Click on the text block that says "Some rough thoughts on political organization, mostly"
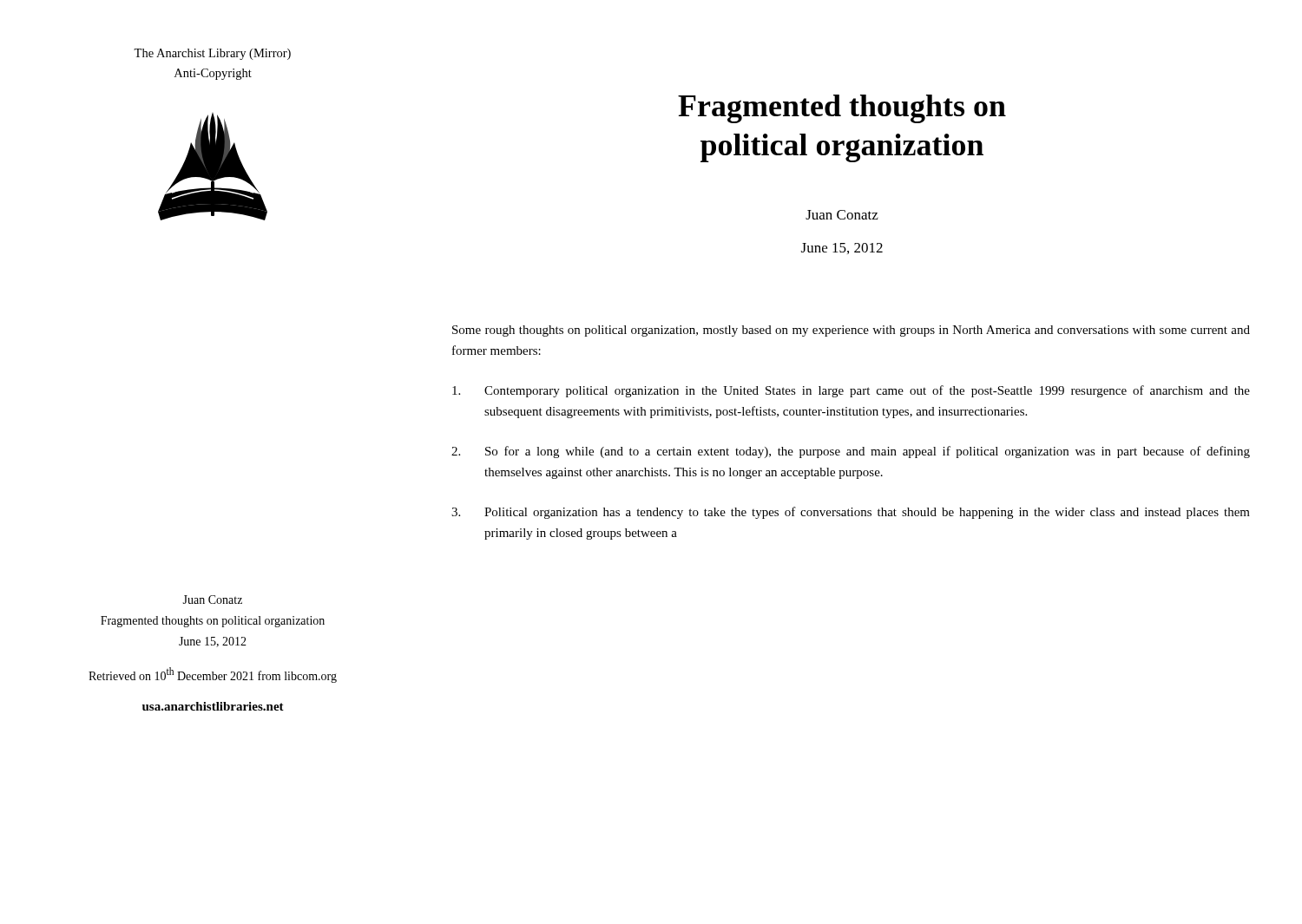The width and height of the screenshot is (1302, 924). click(x=851, y=340)
